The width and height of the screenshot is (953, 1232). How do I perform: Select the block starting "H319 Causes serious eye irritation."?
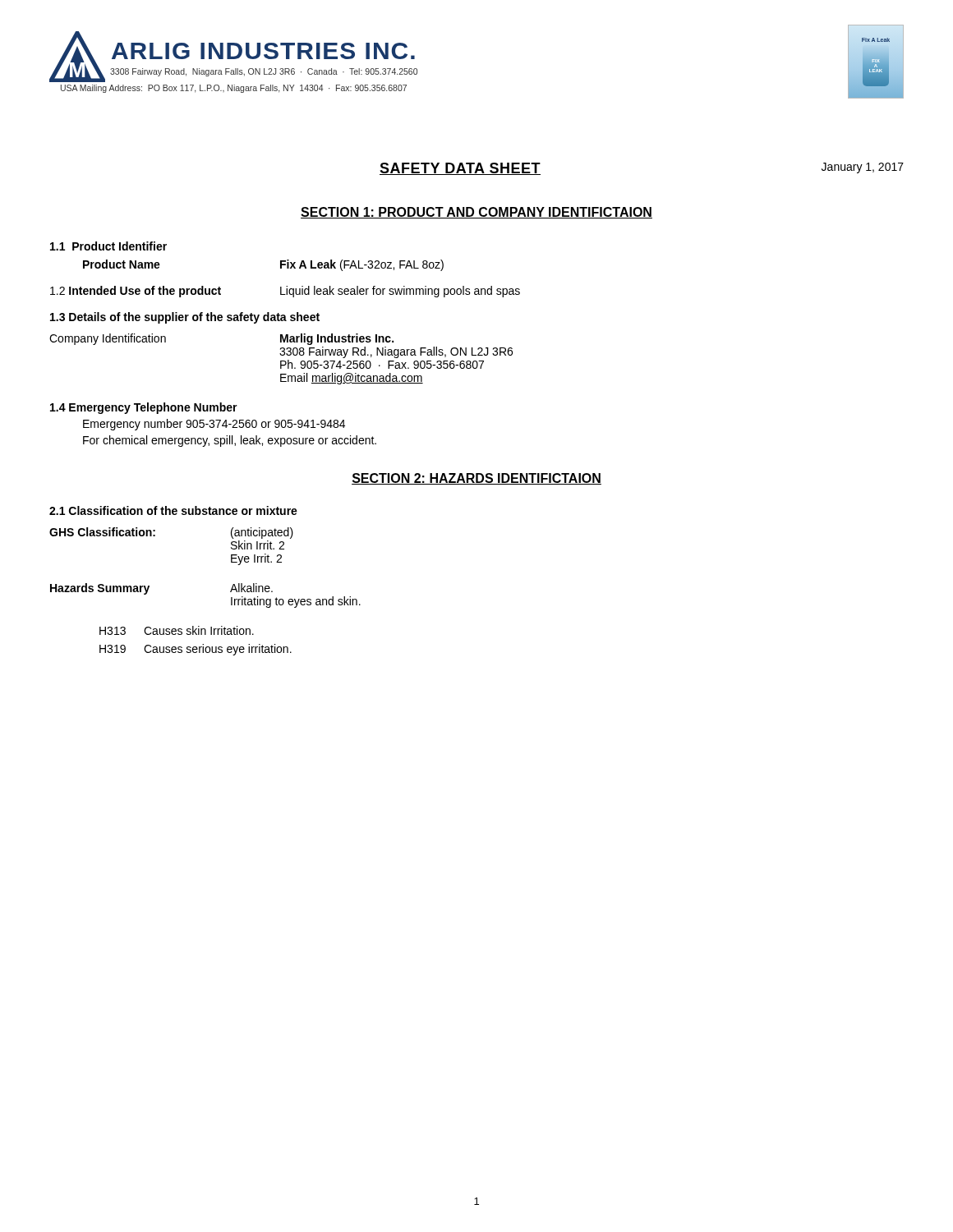195,649
